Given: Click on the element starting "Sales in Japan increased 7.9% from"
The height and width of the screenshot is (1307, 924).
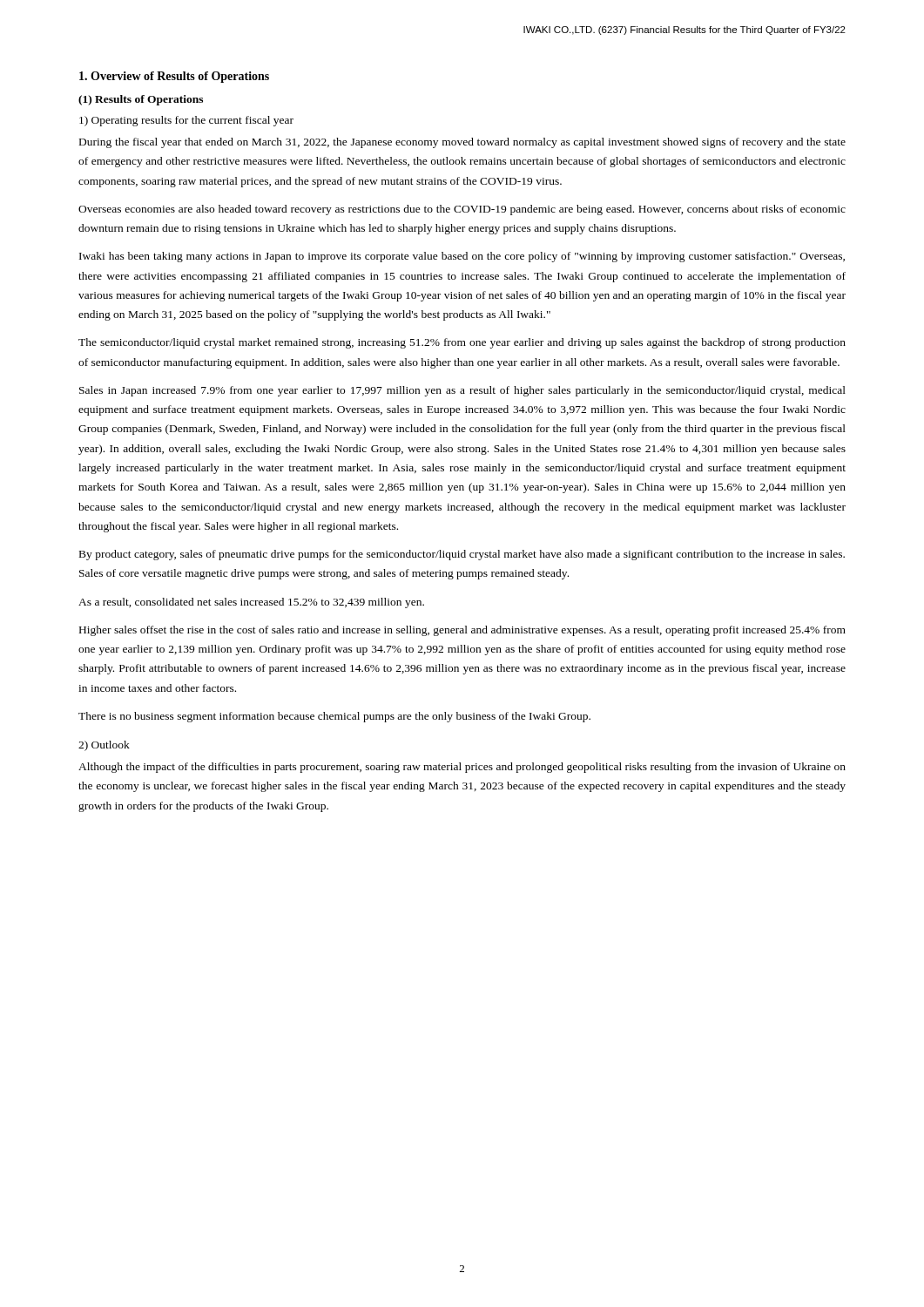Looking at the screenshot, I should pyautogui.click(x=462, y=458).
